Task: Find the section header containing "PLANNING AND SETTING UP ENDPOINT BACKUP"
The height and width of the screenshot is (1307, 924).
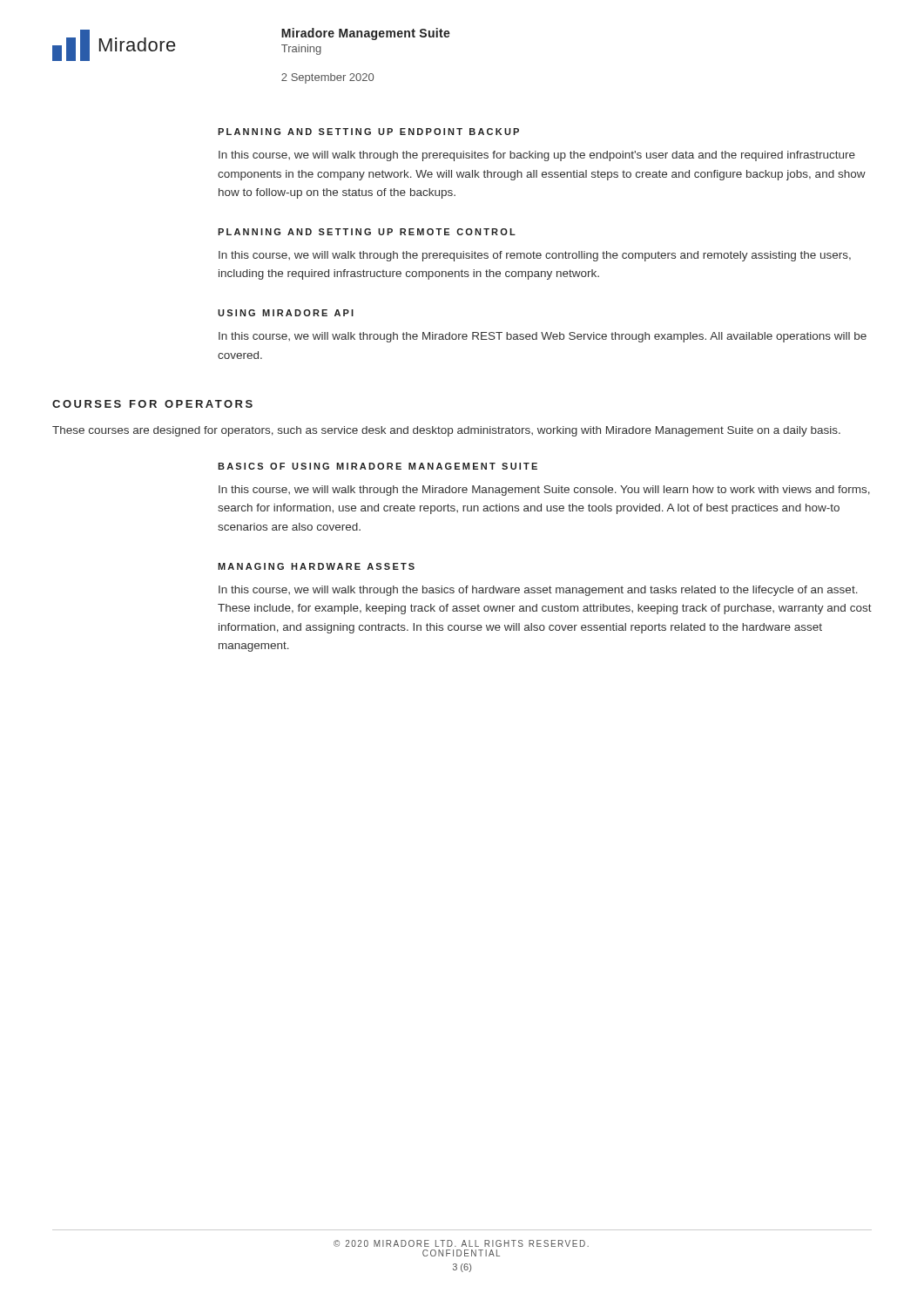Action: (370, 132)
